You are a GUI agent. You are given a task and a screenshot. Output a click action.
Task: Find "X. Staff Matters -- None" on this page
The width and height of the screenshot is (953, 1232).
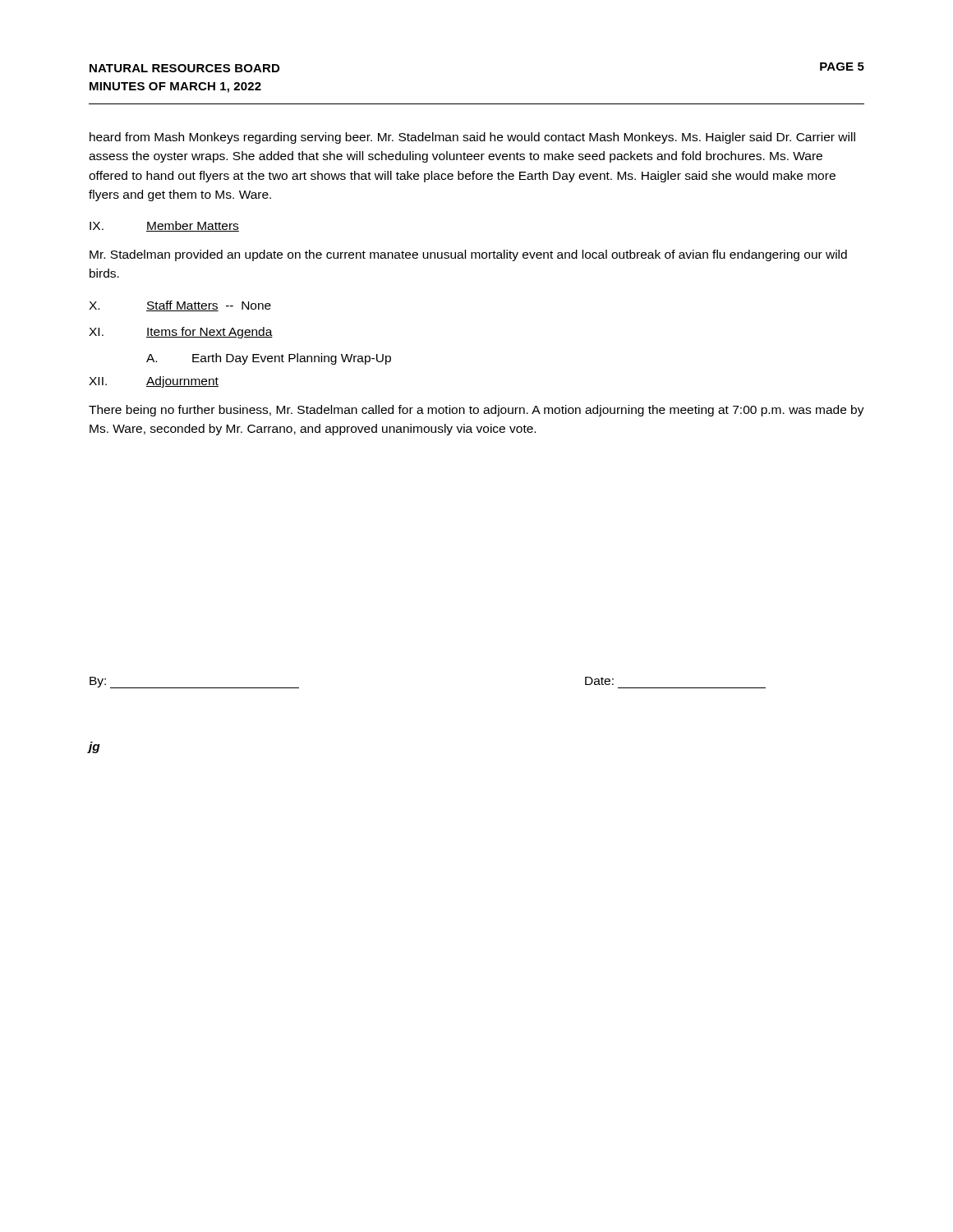[x=180, y=305]
